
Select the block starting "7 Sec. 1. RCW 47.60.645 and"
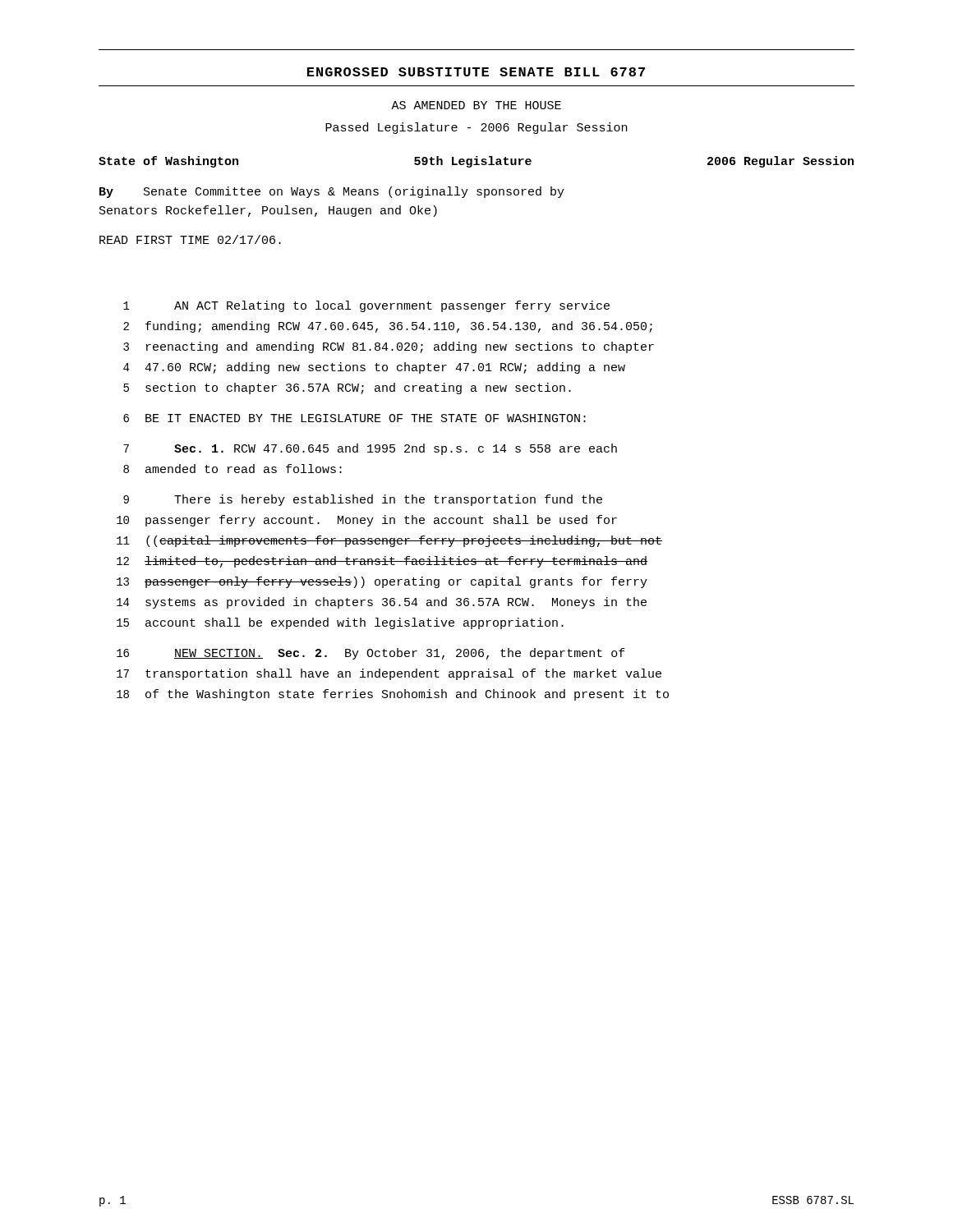476,450
